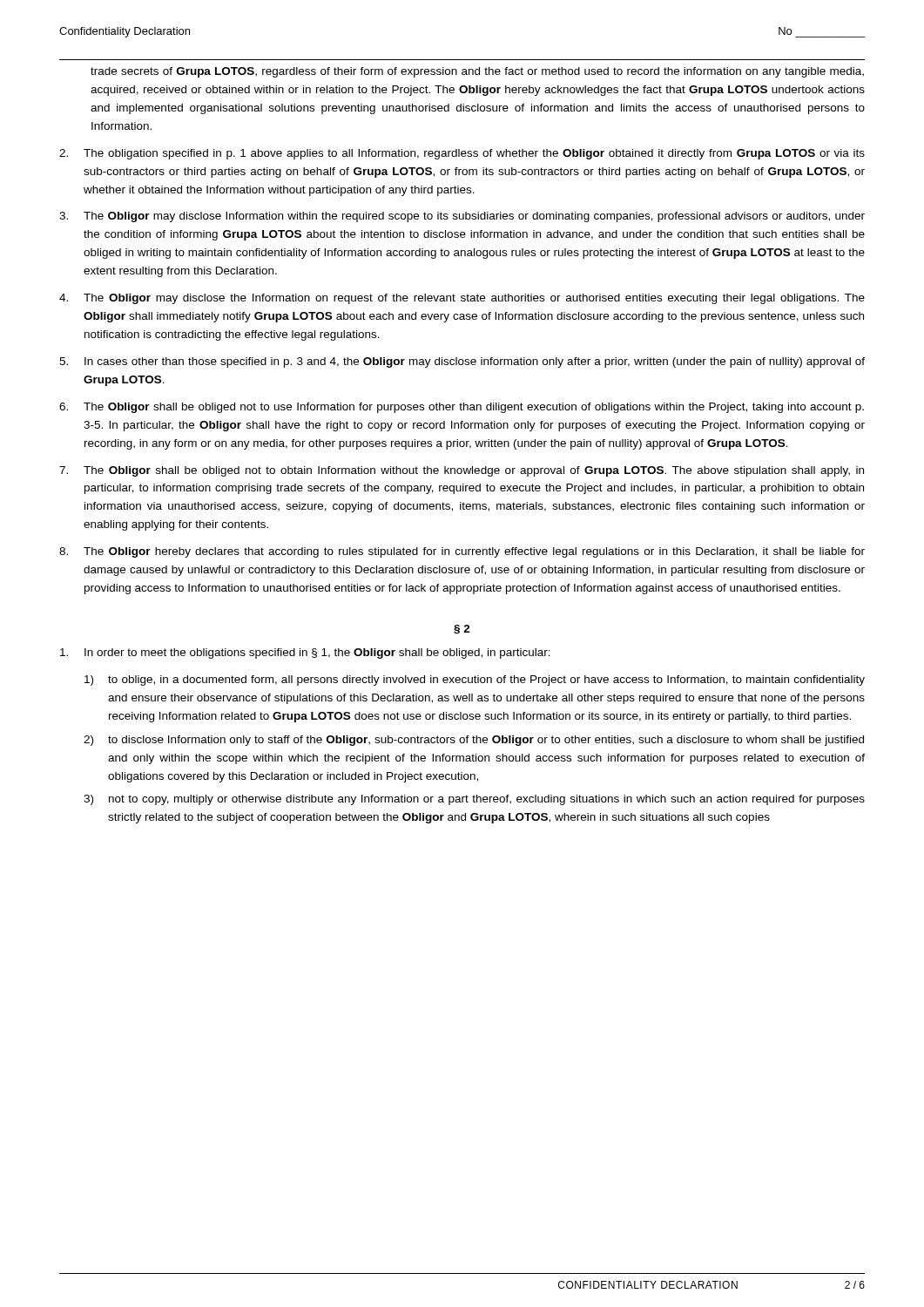Find the element starting "8. The Obligor hereby declares that according"
Viewport: 924px width, 1307px height.
pyautogui.click(x=462, y=570)
